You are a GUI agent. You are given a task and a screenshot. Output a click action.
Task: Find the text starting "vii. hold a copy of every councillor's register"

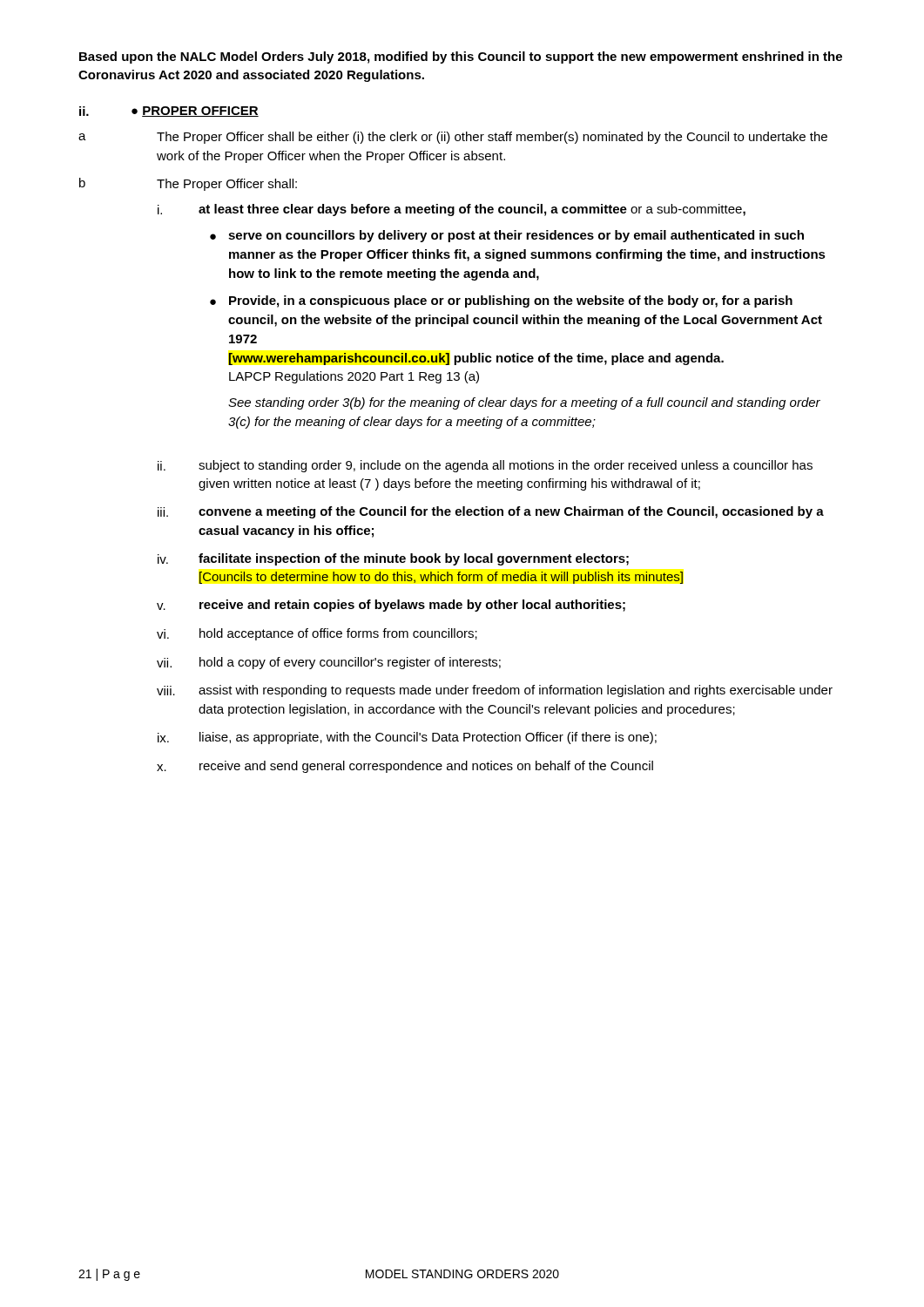(x=501, y=662)
